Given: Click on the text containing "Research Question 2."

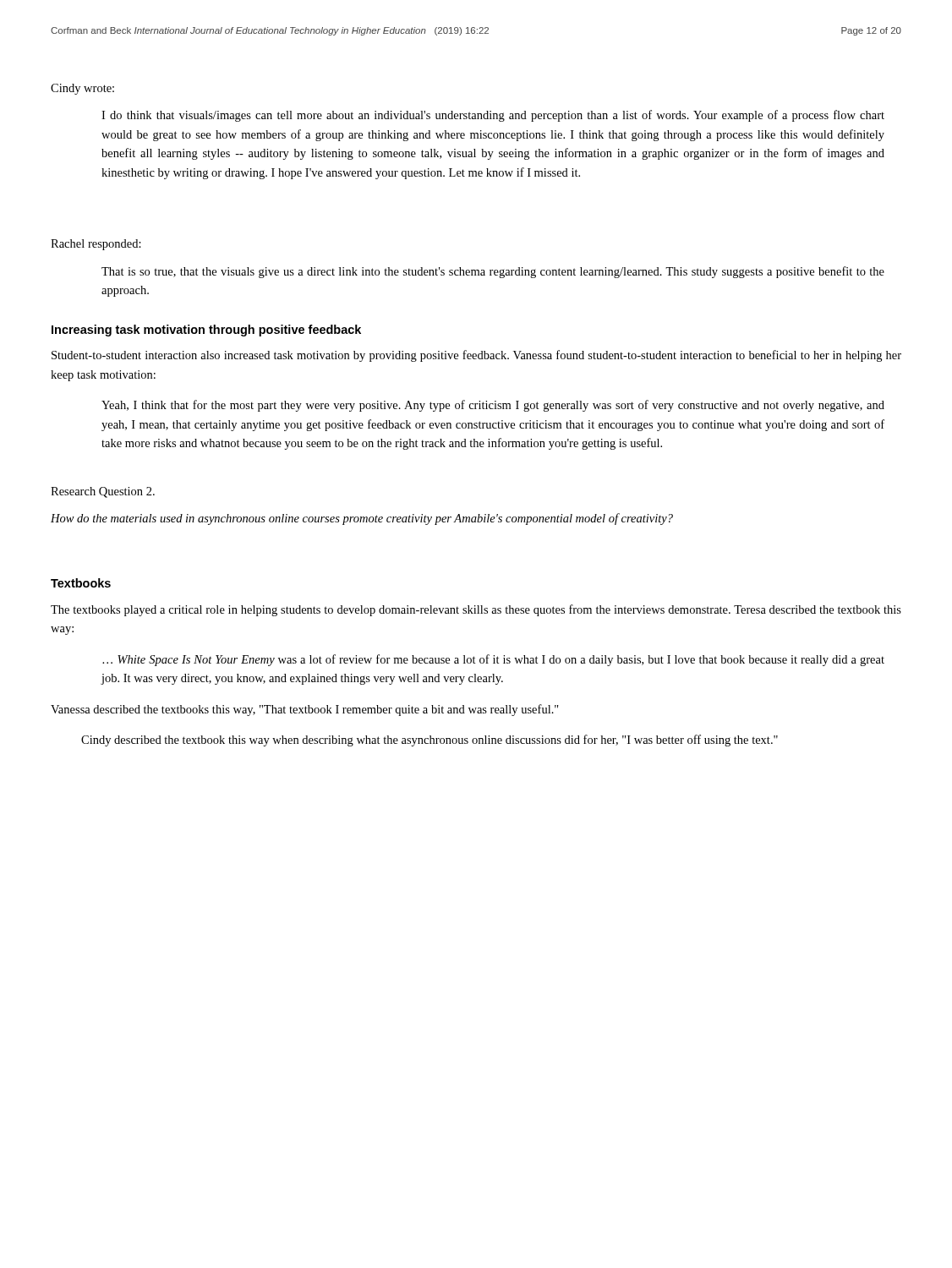Looking at the screenshot, I should click(x=103, y=491).
